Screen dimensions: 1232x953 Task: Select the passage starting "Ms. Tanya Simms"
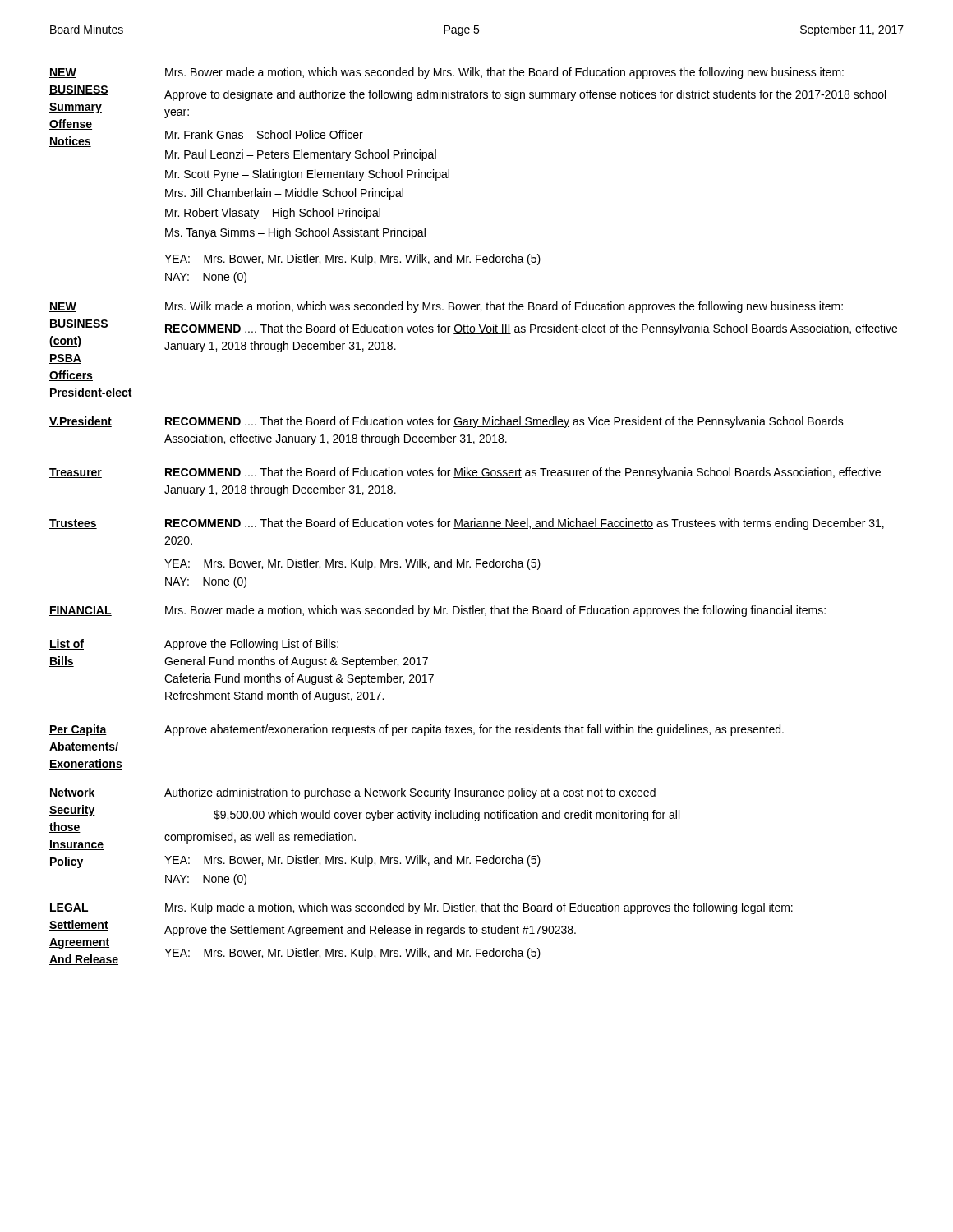click(295, 232)
